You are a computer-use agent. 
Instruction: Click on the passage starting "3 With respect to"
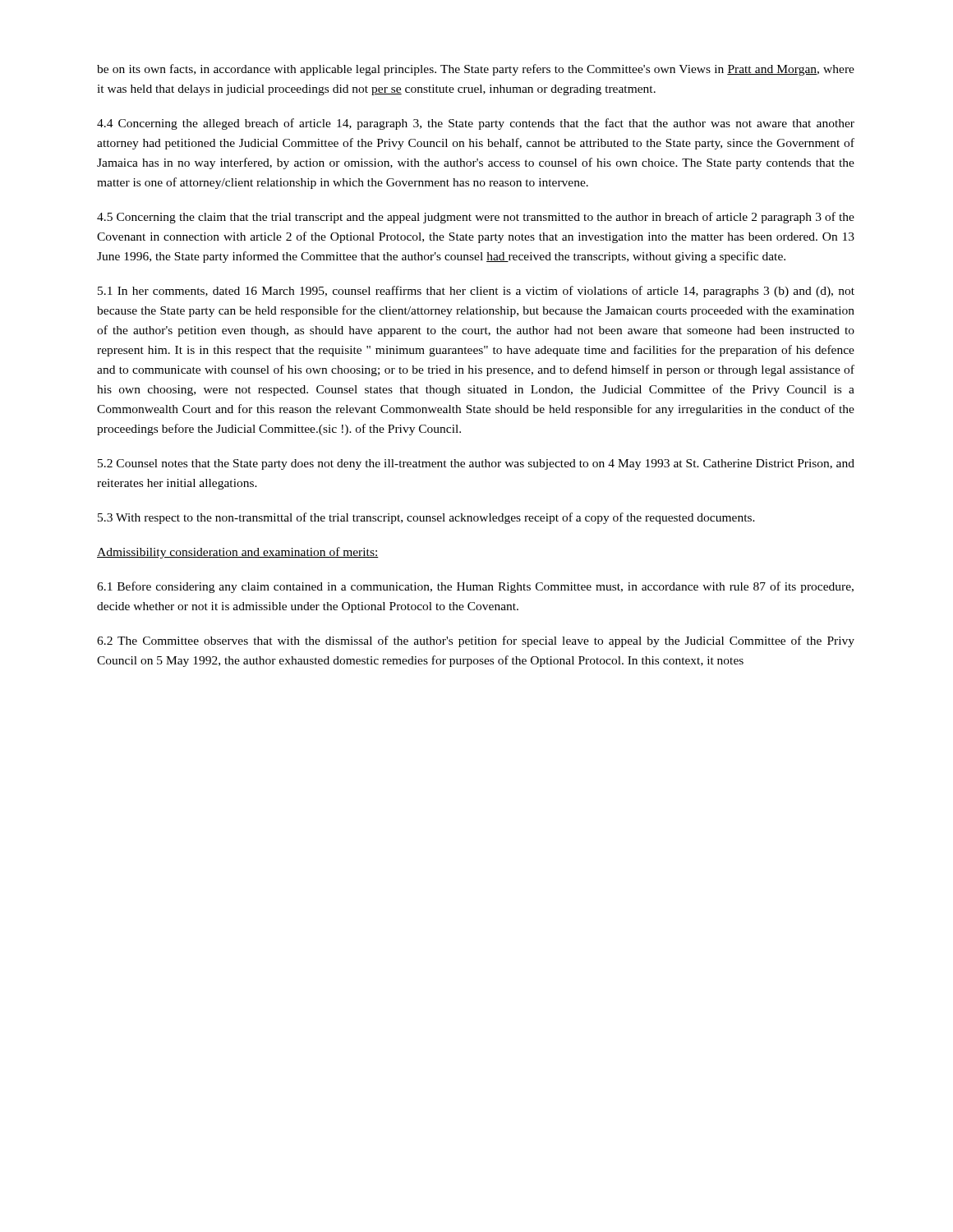[x=426, y=517]
